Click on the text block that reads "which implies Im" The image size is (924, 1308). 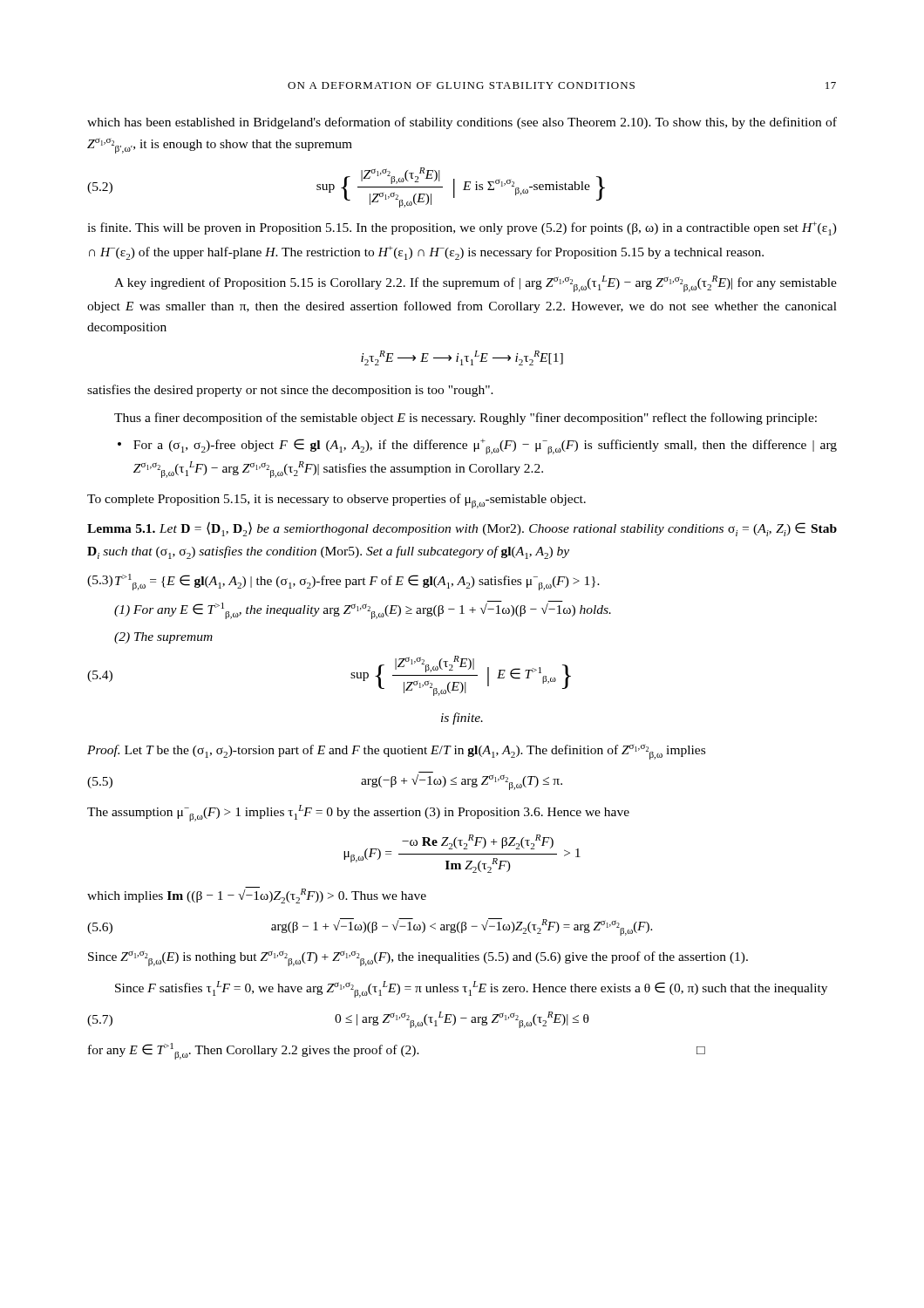click(257, 896)
